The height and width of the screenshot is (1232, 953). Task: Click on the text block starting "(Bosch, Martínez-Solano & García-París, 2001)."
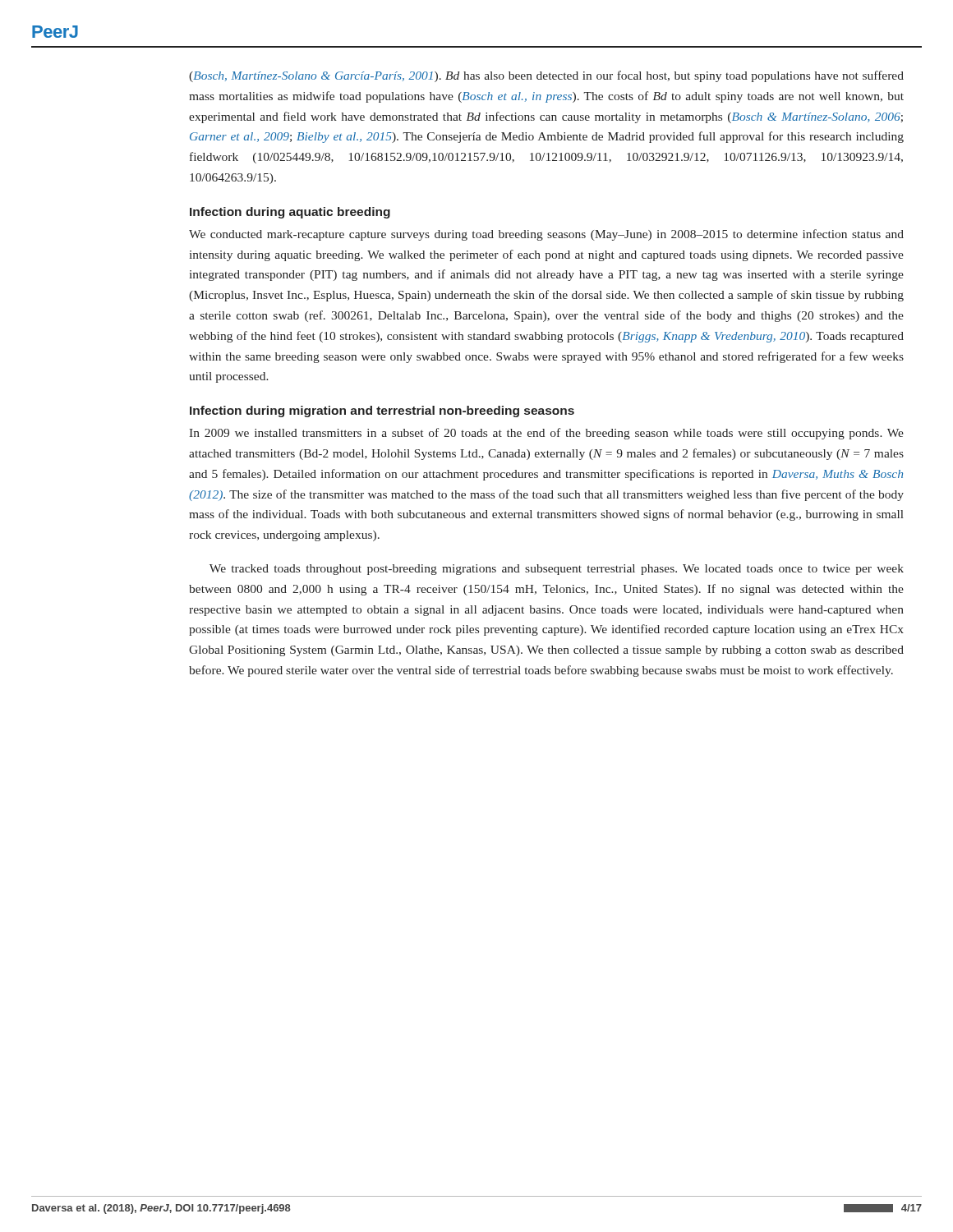pos(546,126)
